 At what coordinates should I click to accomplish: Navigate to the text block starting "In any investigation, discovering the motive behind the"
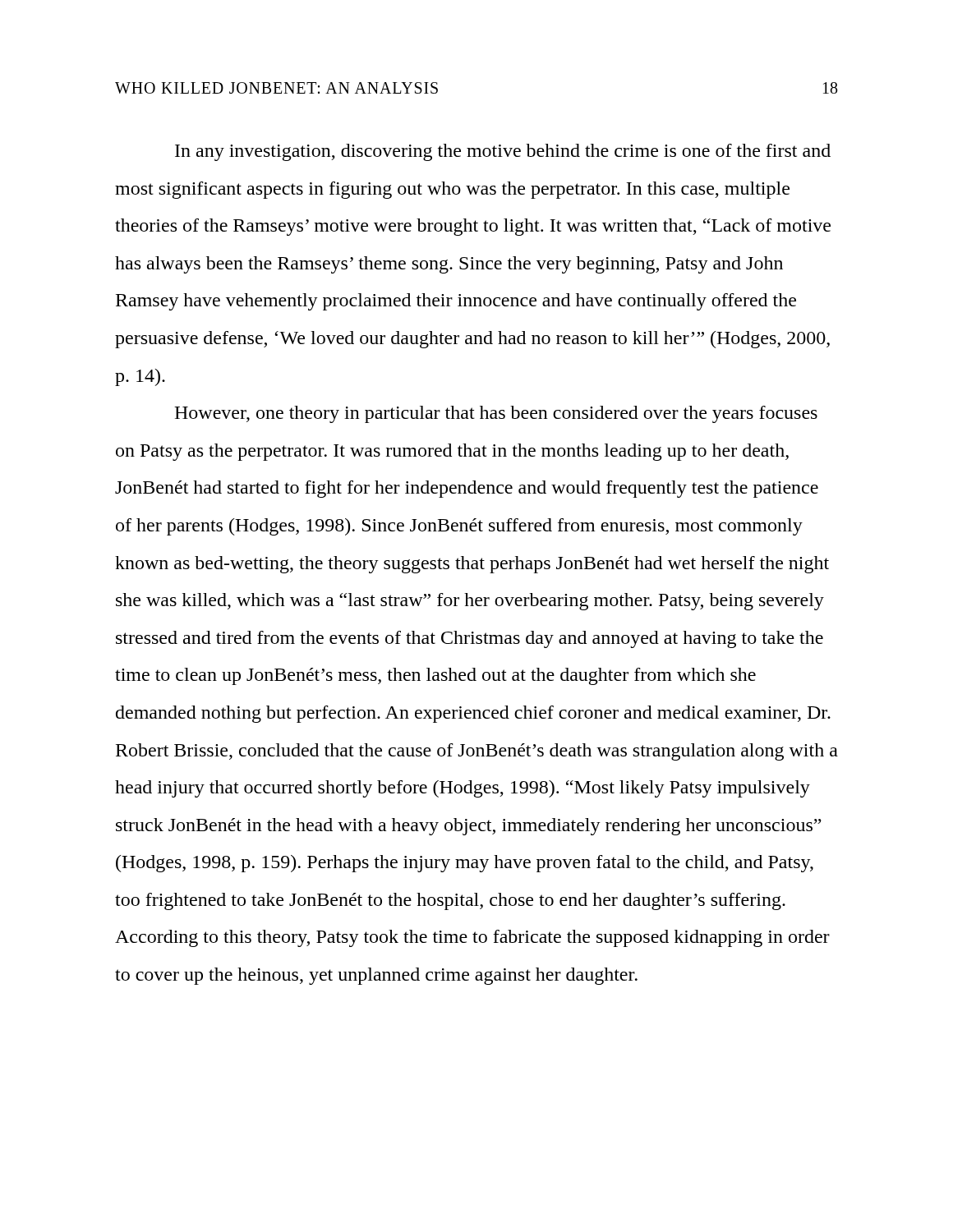point(473,263)
